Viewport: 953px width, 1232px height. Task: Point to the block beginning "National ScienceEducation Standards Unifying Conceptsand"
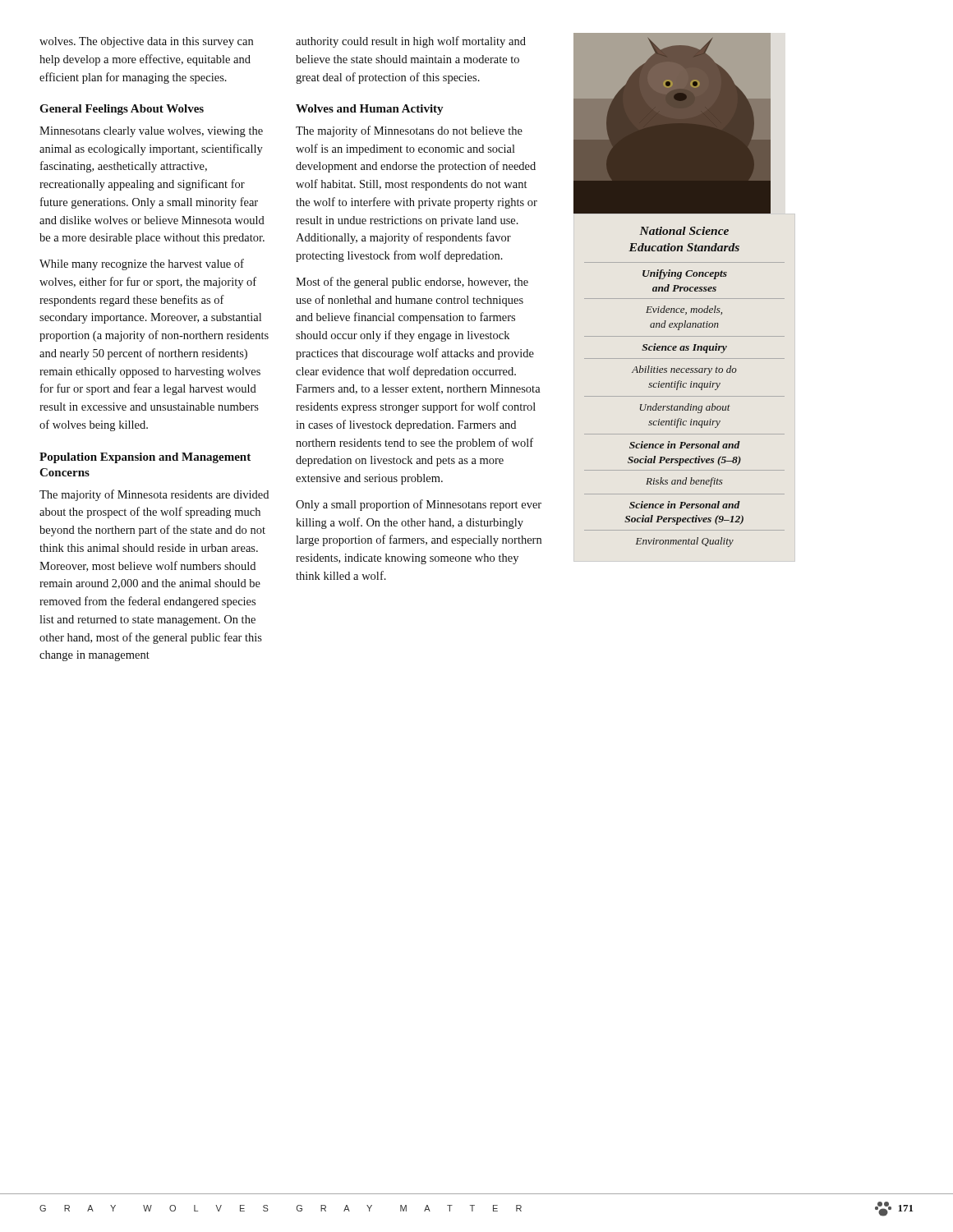(684, 388)
